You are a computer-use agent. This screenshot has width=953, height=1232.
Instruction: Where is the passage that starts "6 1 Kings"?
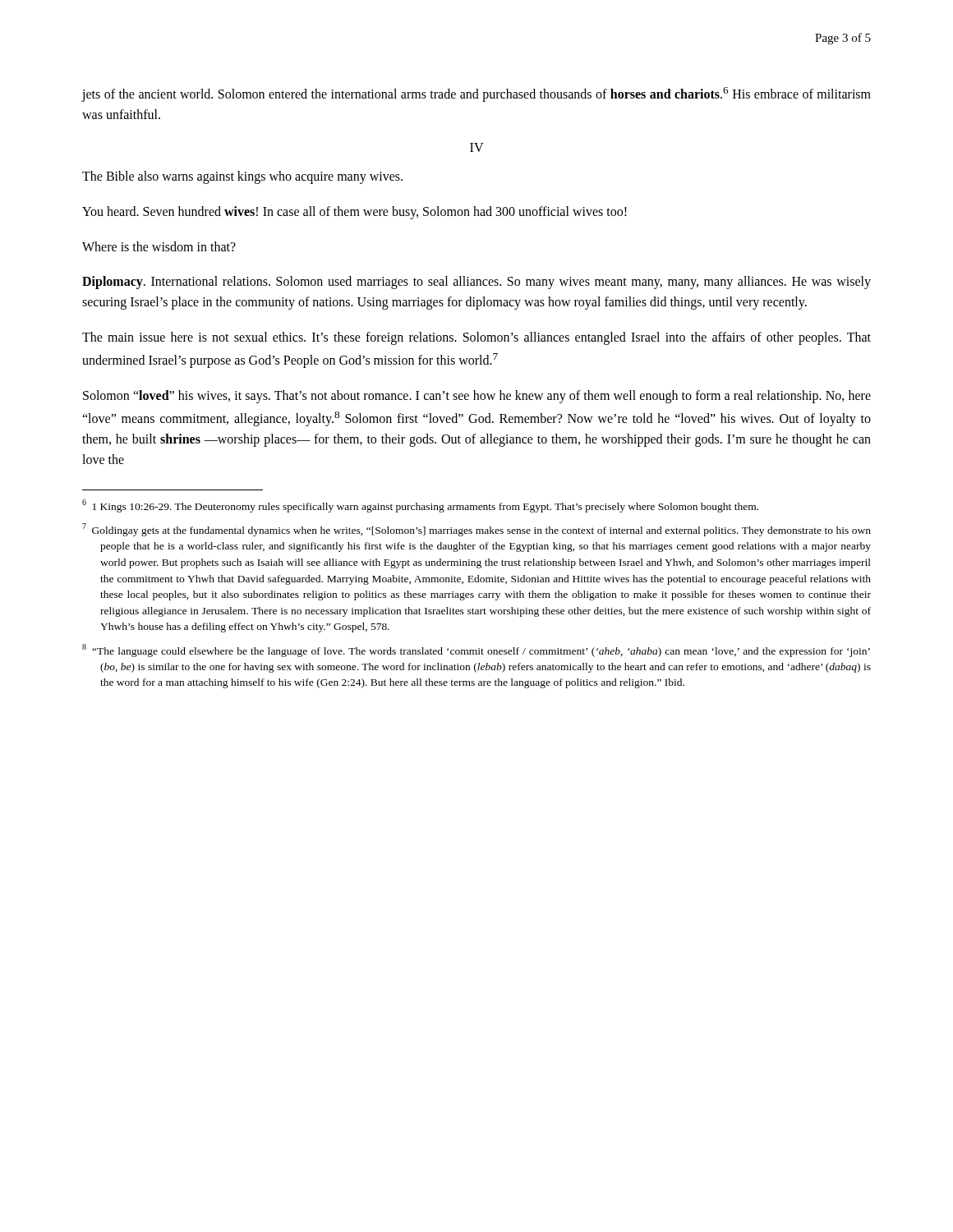pos(421,505)
